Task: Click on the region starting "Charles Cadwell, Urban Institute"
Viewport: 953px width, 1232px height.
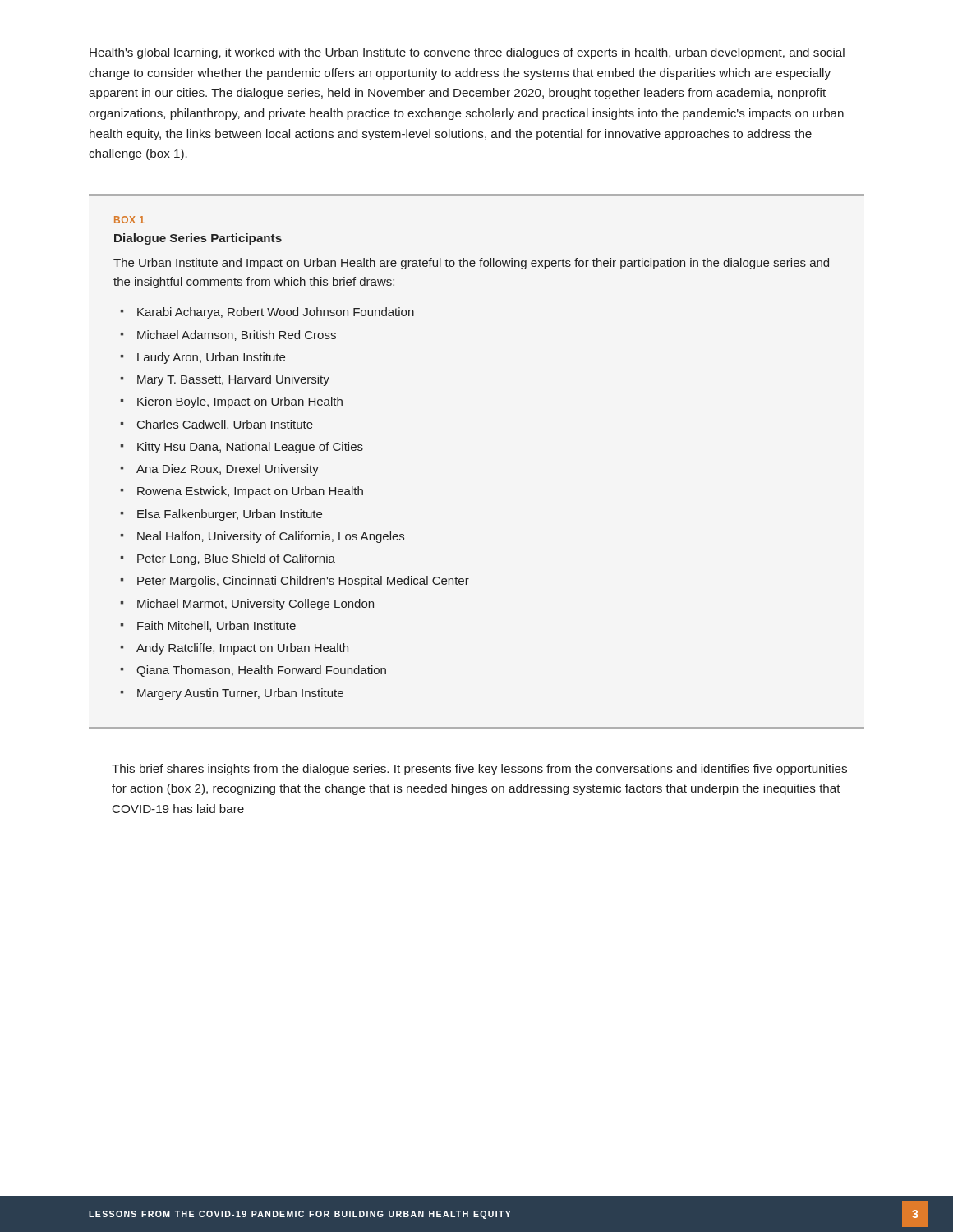Action: [225, 424]
